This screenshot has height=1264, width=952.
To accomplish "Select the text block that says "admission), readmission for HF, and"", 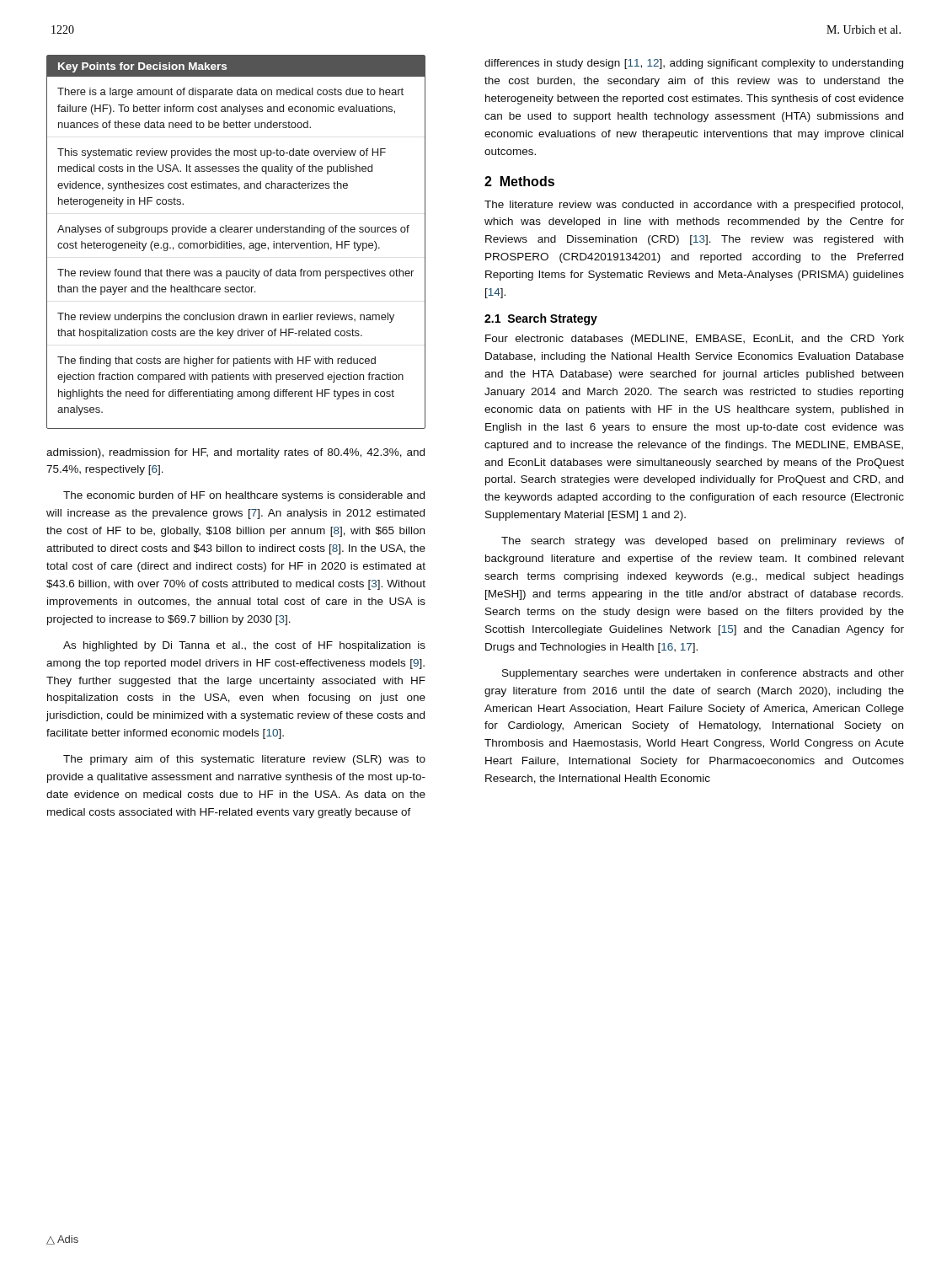I will [236, 460].
